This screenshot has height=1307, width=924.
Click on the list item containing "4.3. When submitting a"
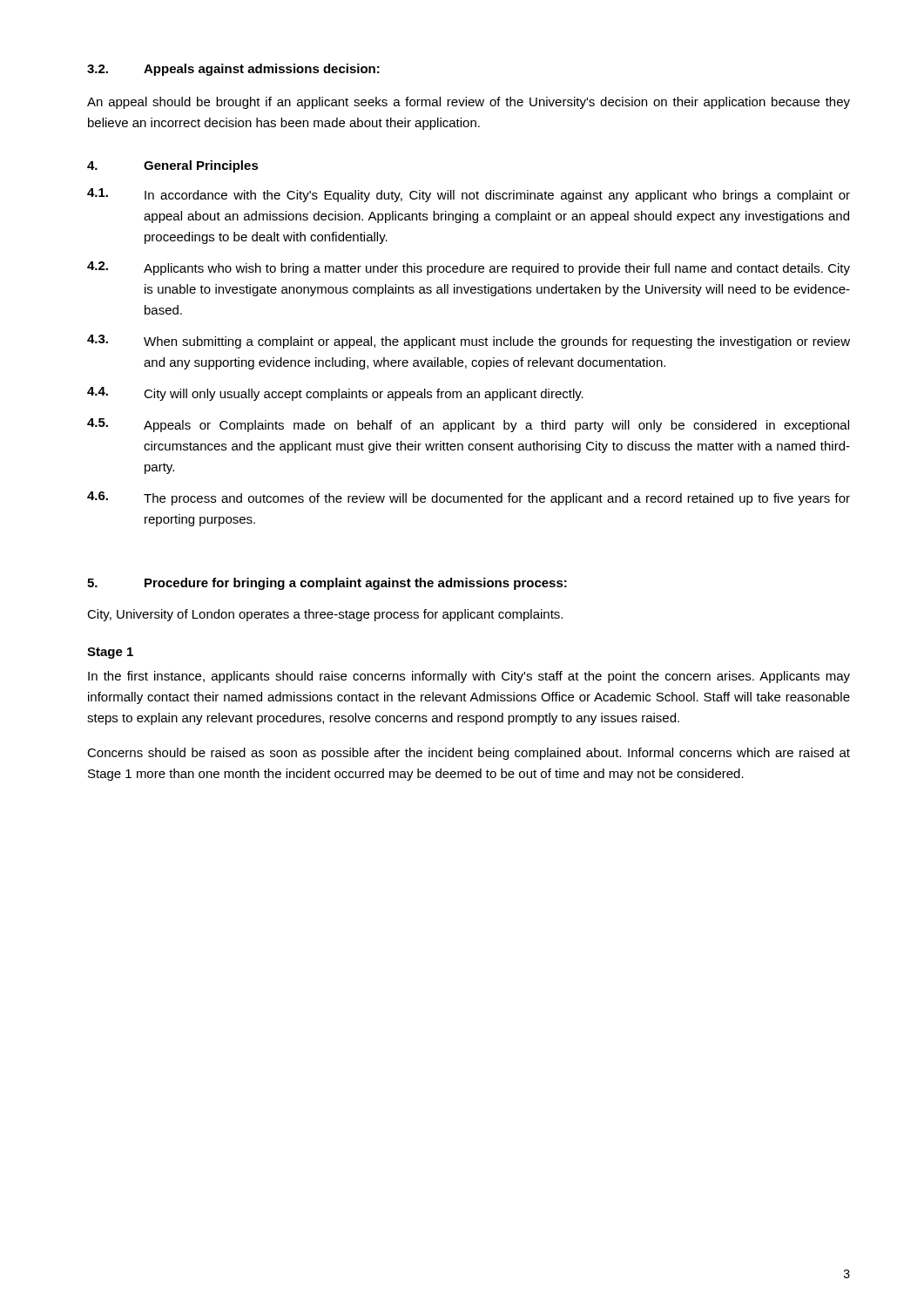pos(469,352)
